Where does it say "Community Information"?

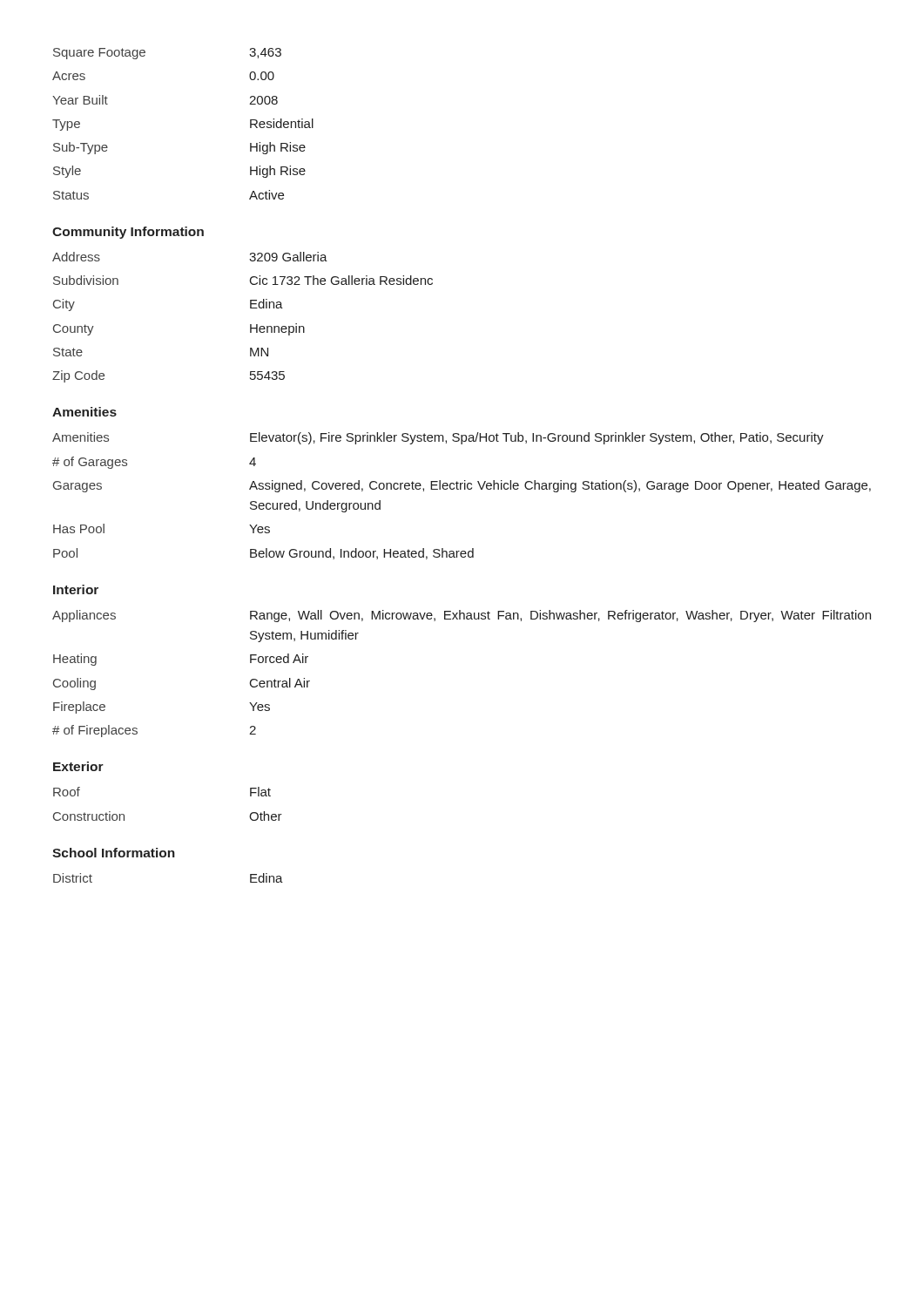128,231
